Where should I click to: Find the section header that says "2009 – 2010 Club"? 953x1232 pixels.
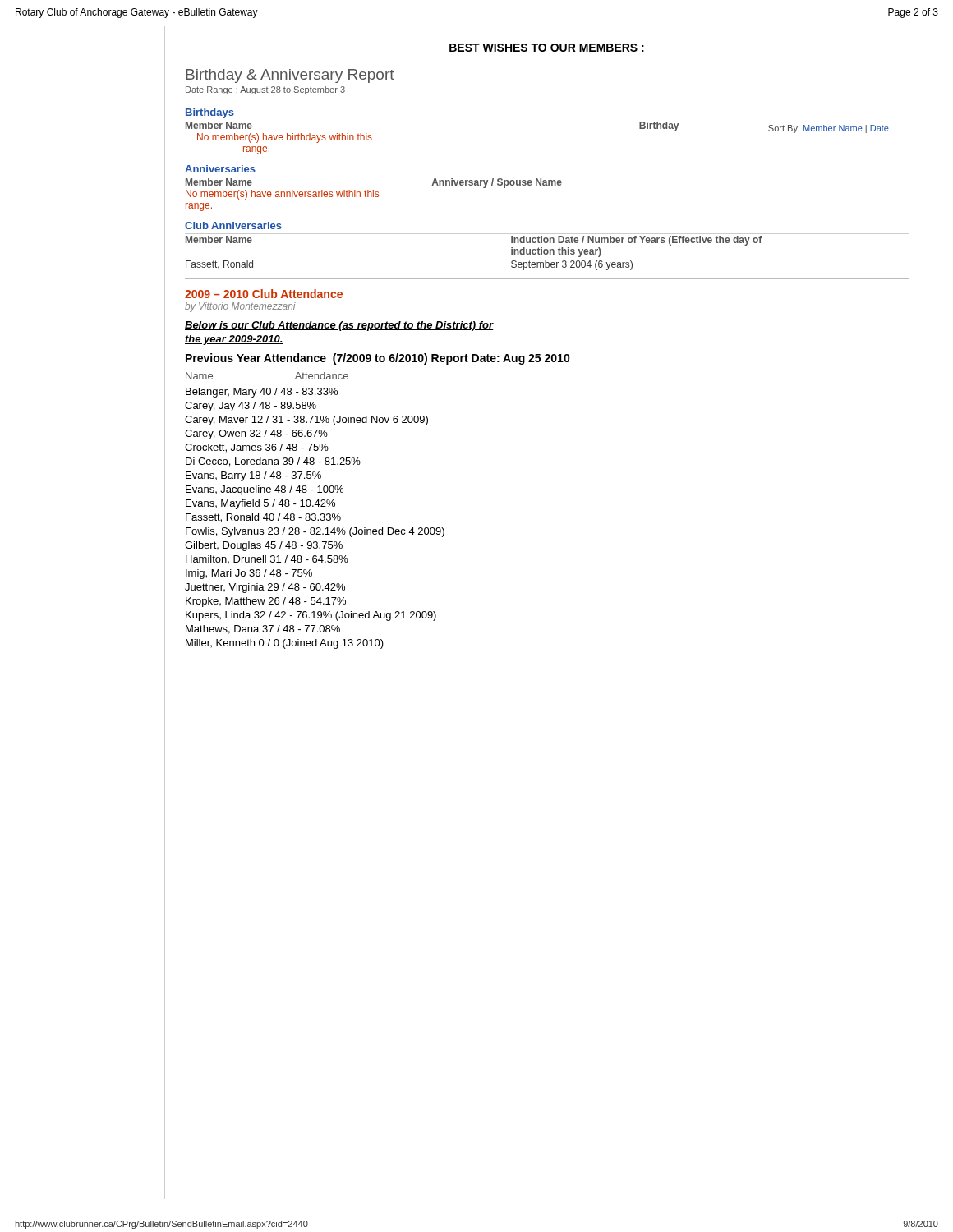pos(264,294)
